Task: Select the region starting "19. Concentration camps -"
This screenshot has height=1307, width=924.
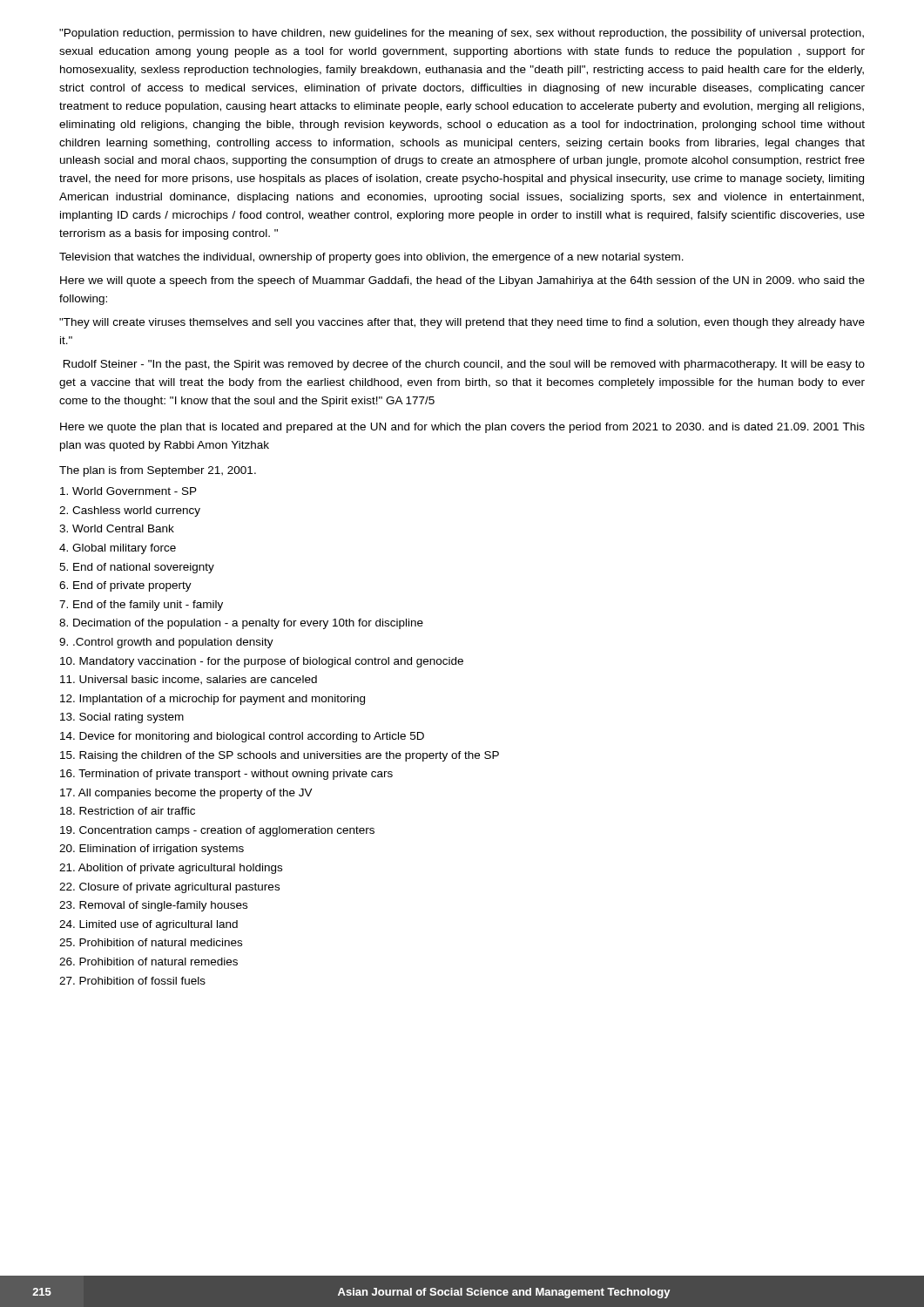Action: tap(217, 830)
